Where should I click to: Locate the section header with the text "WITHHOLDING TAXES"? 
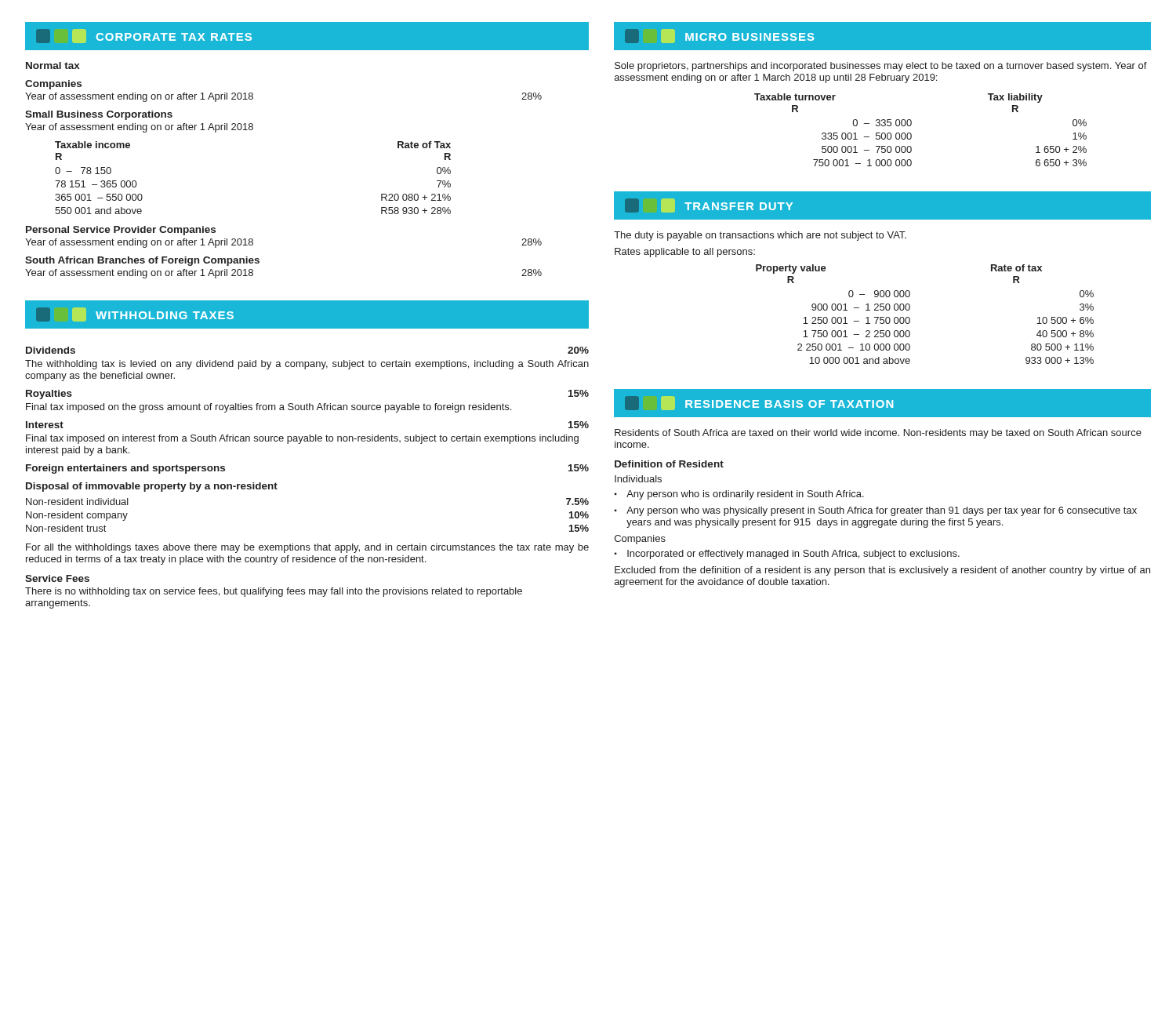click(135, 315)
